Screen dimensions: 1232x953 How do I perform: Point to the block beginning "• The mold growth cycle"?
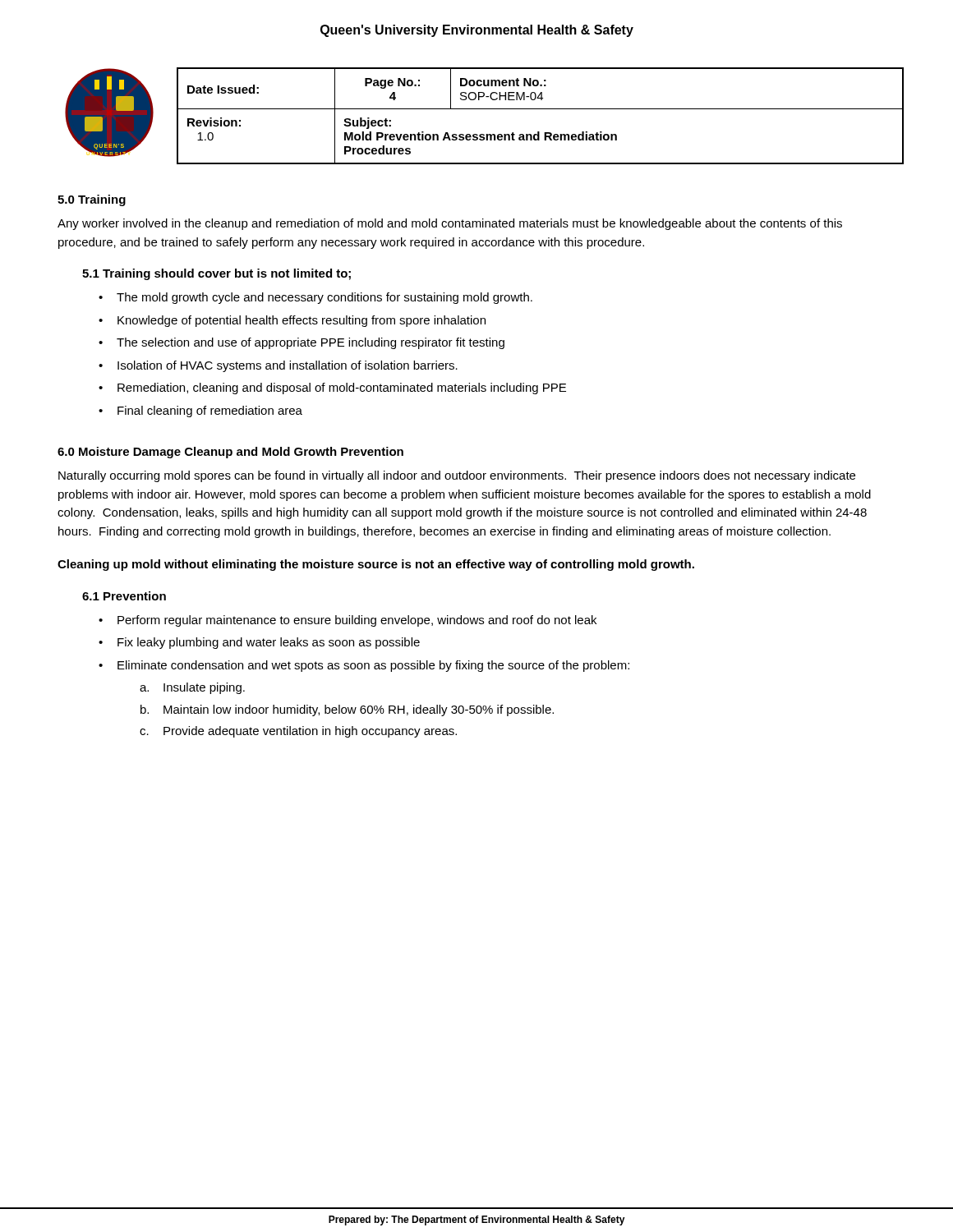click(x=497, y=298)
